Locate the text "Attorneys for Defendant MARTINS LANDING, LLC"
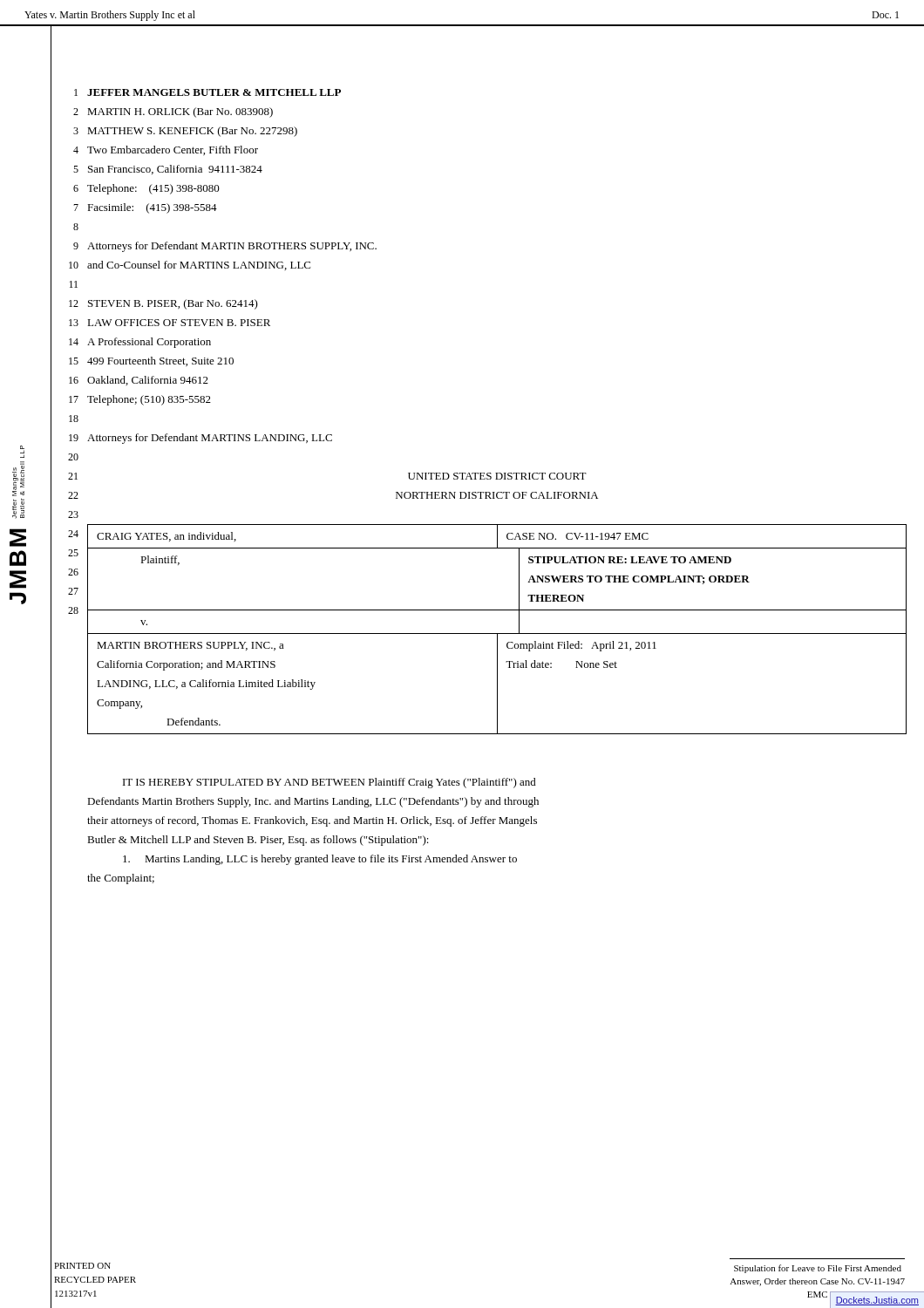 pos(210,439)
